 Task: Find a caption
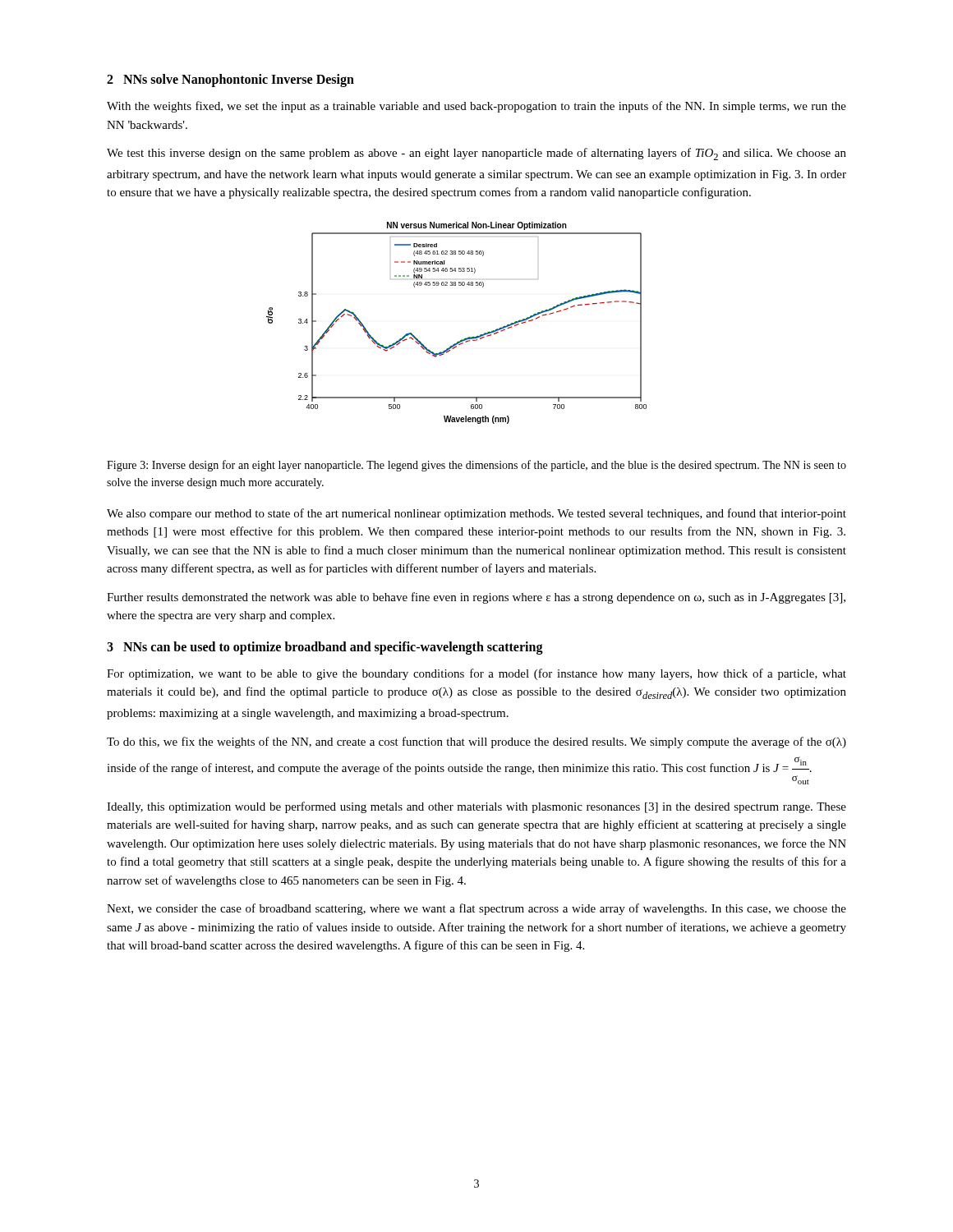pos(476,474)
